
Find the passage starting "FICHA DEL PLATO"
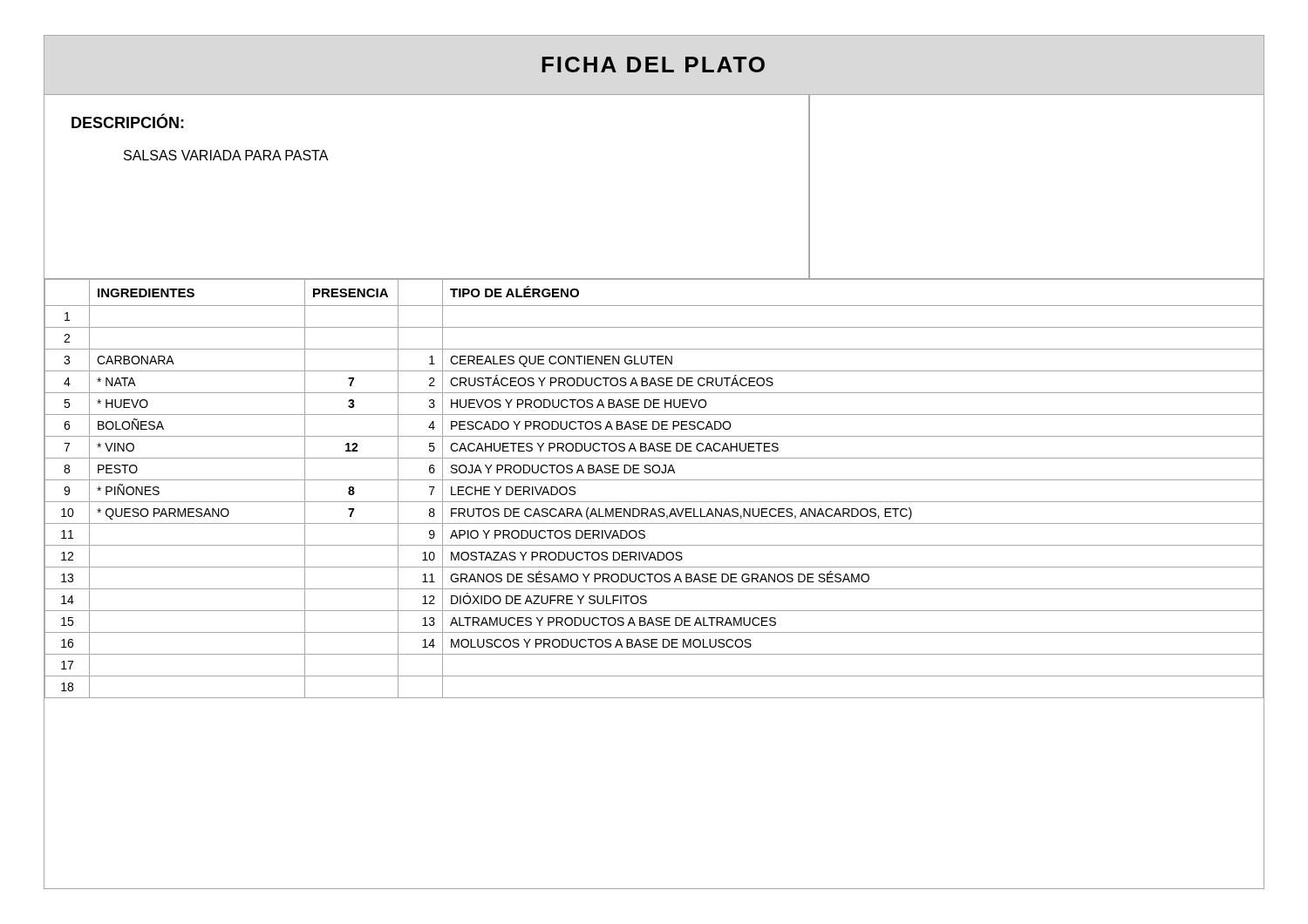pos(654,65)
